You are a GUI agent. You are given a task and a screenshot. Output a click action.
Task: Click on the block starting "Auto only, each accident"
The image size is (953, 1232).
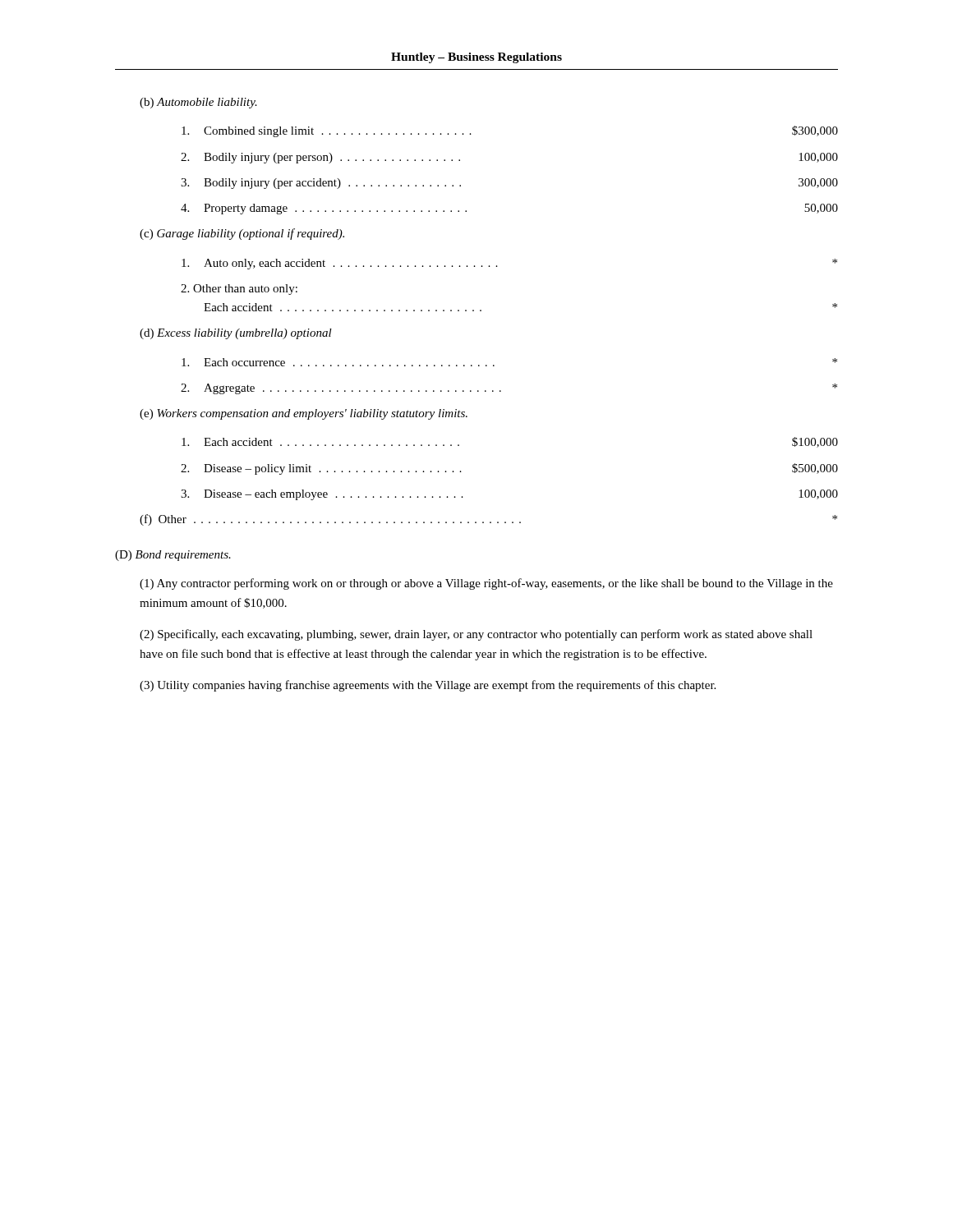(267, 264)
